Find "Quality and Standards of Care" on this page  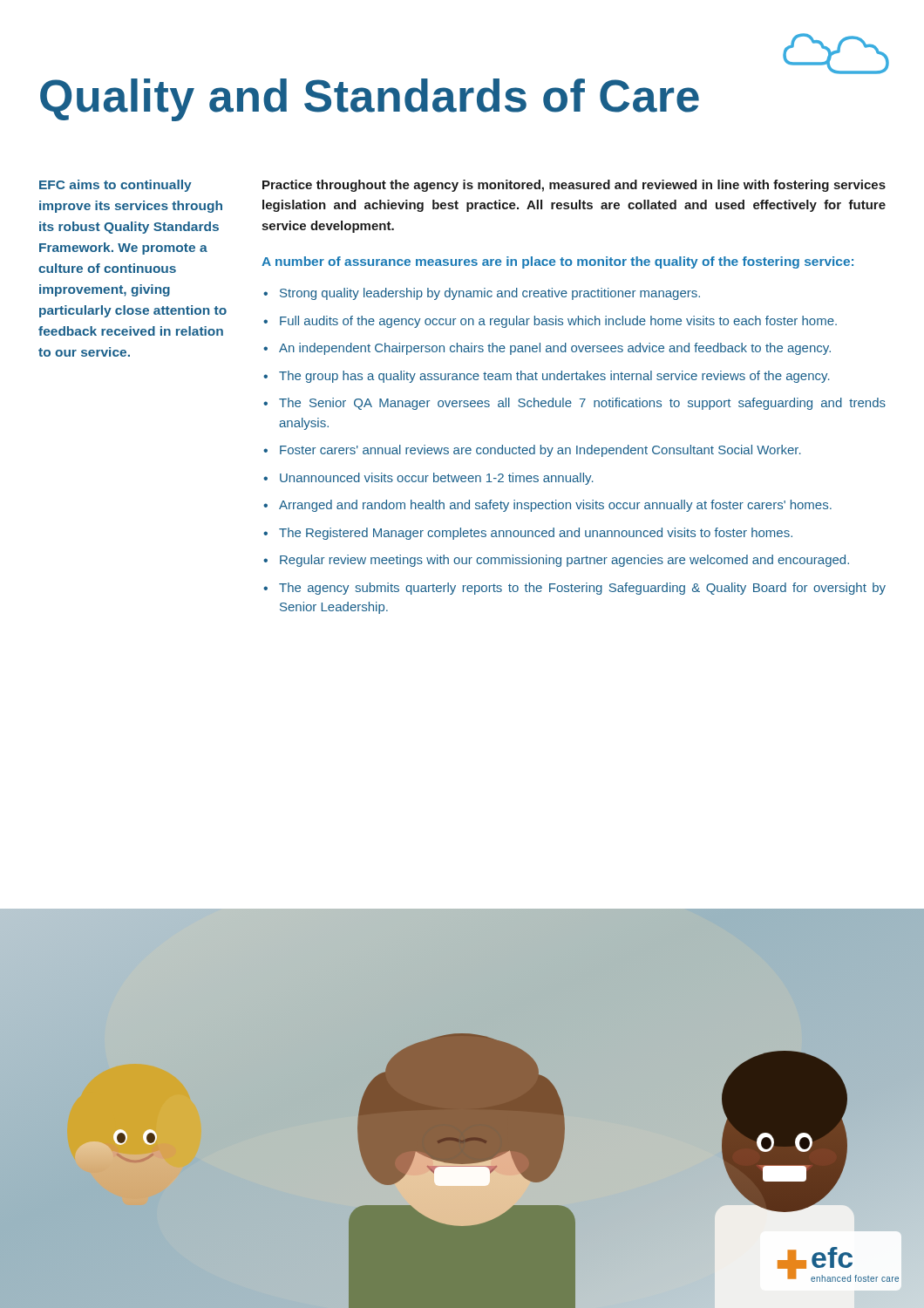coord(462,96)
